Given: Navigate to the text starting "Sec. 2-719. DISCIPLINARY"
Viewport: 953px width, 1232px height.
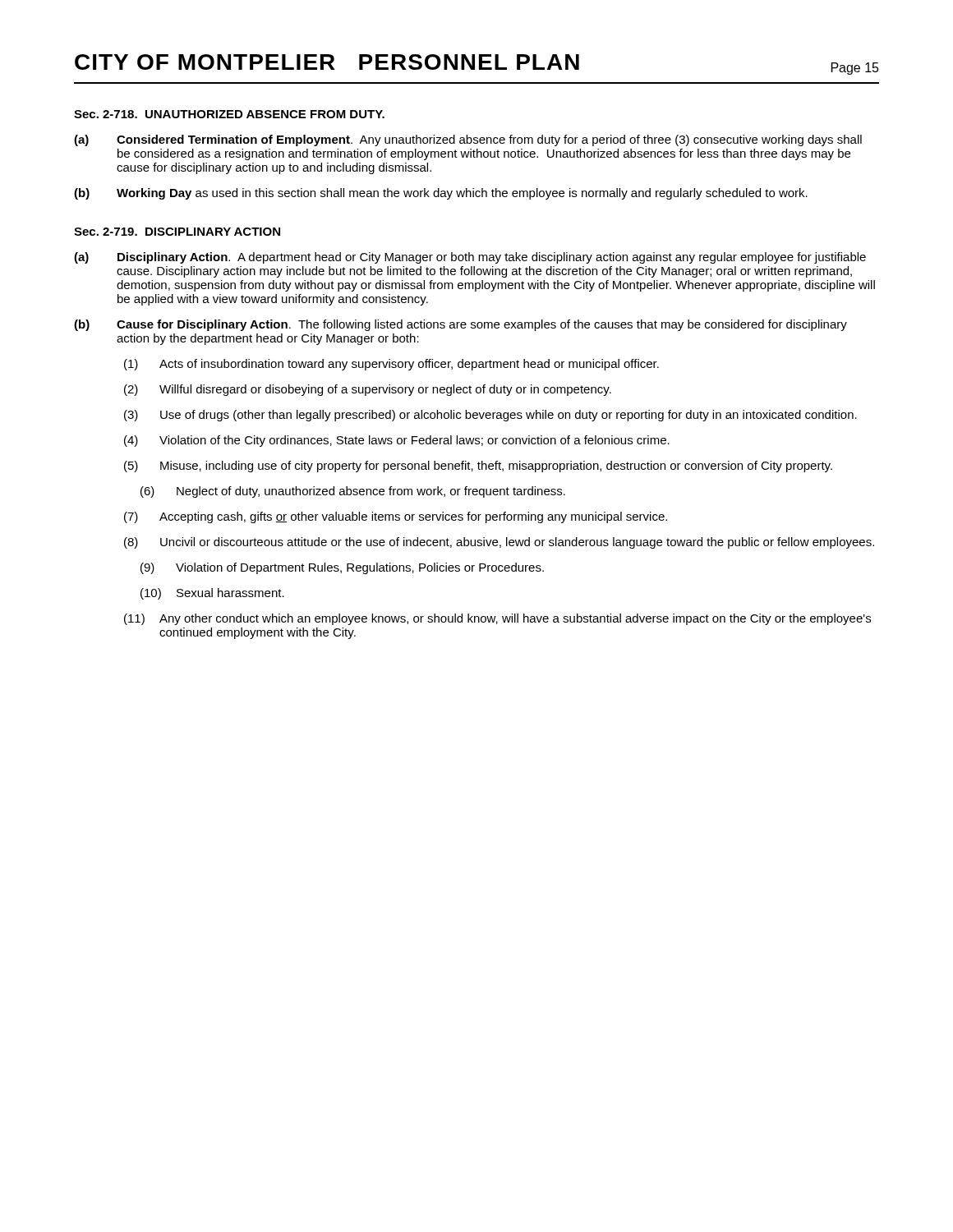Looking at the screenshot, I should 177,231.
